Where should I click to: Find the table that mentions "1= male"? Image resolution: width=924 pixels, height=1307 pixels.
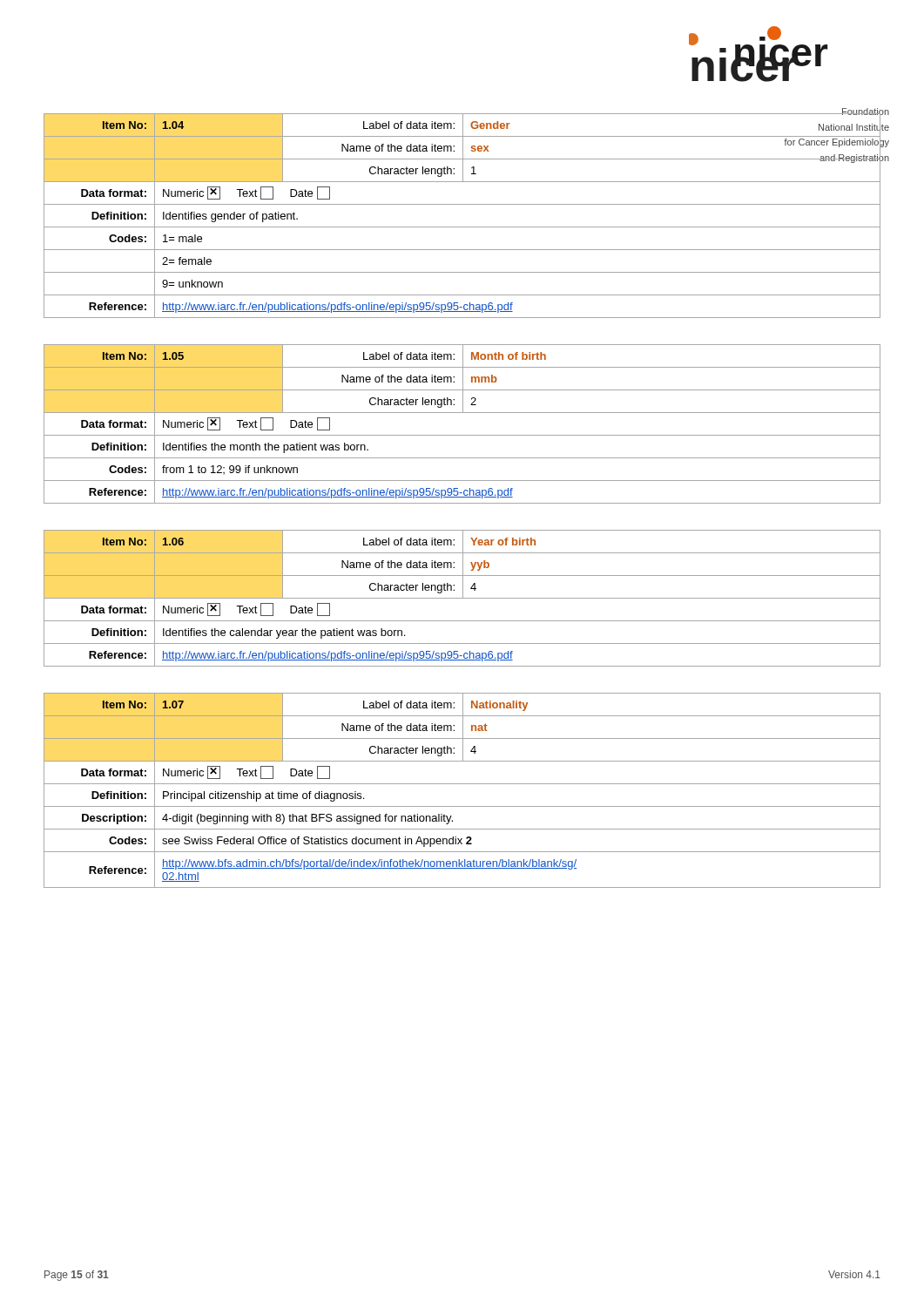pyautogui.click(x=462, y=216)
